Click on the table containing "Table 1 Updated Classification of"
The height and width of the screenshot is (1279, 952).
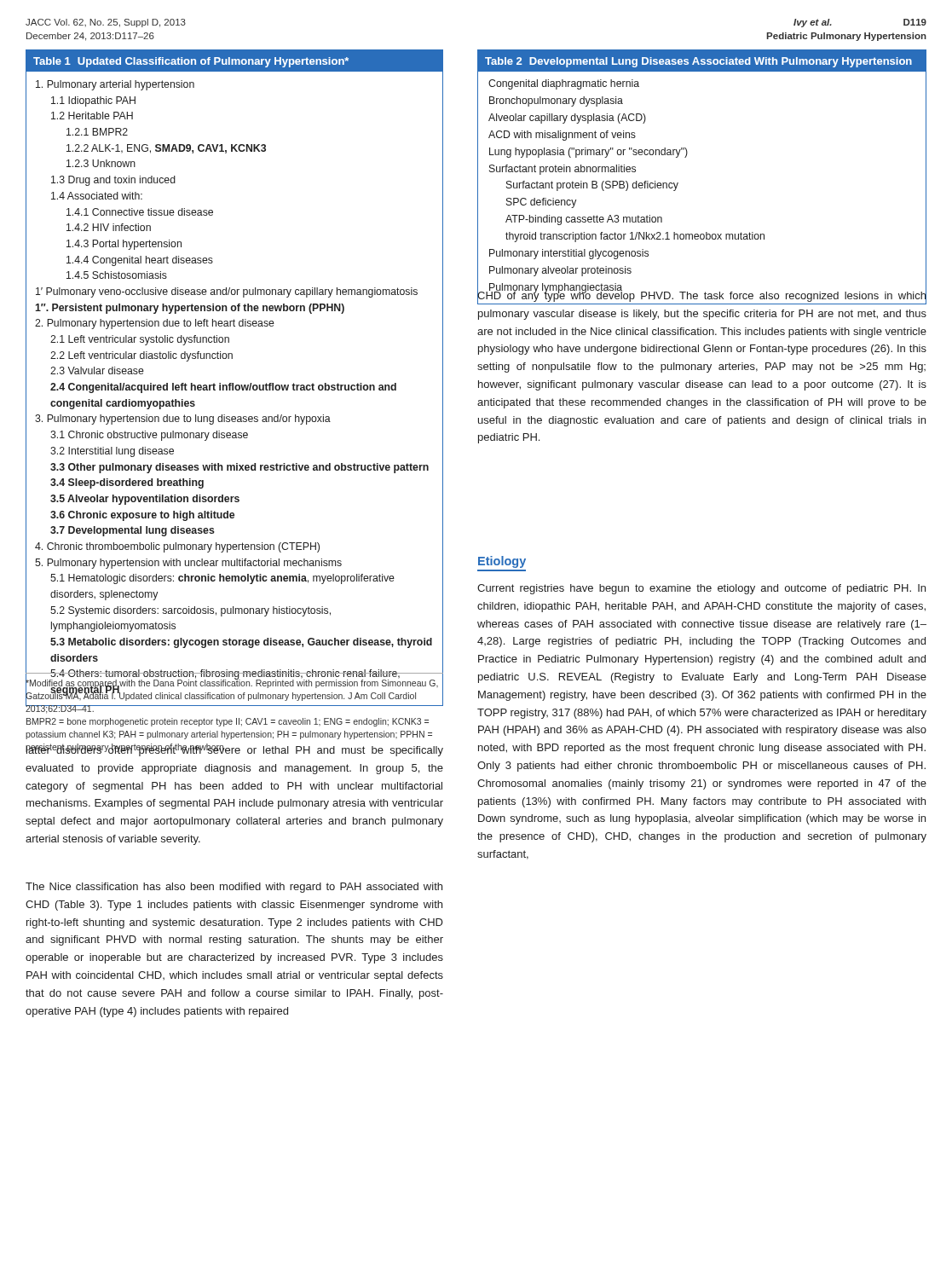[x=234, y=378]
